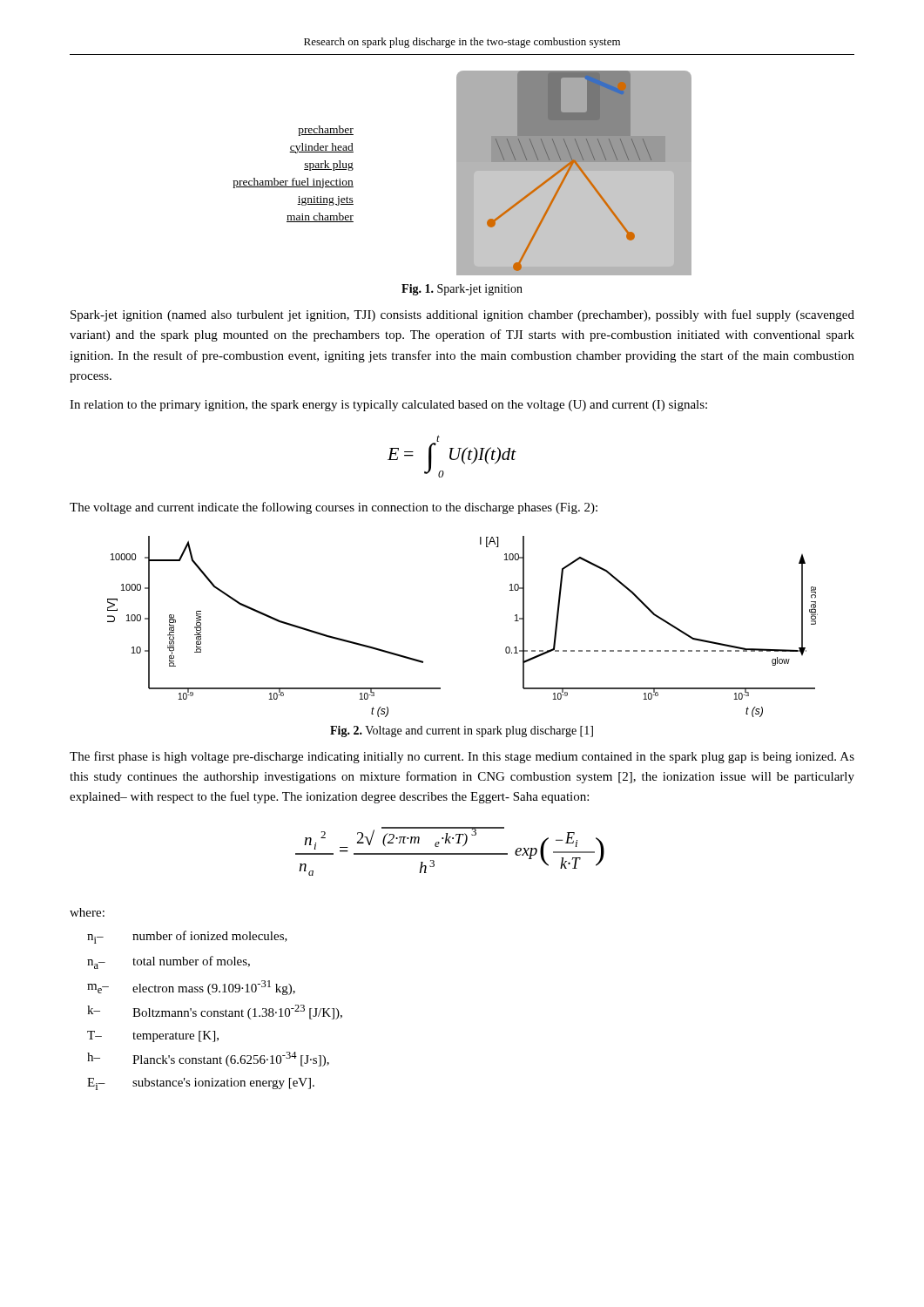Select the list item that says "me– electron mass"
This screenshot has height=1307, width=924.
[x=191, y=987]
